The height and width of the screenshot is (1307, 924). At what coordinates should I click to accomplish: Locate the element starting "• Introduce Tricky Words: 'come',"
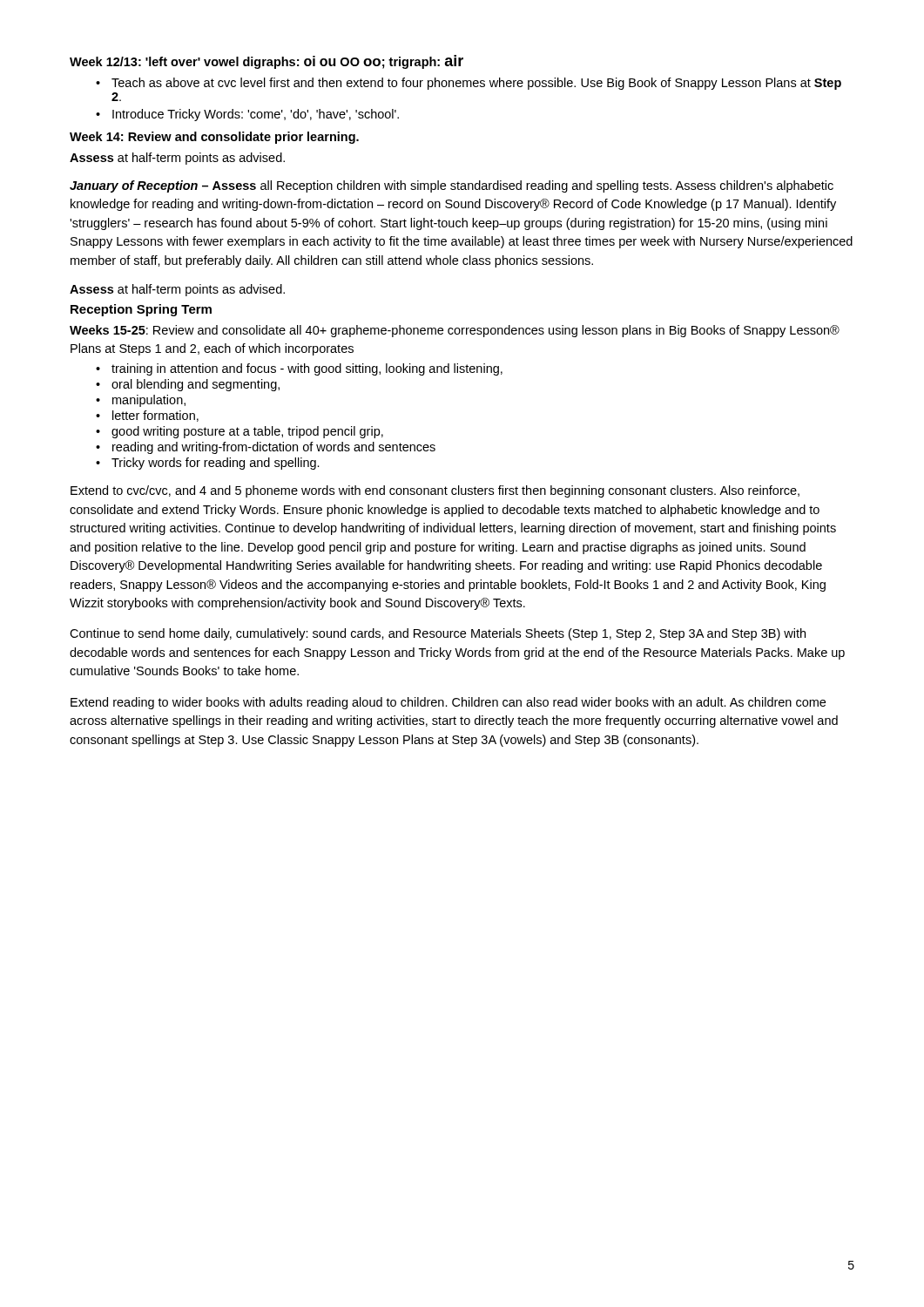(x=247, y=115)
